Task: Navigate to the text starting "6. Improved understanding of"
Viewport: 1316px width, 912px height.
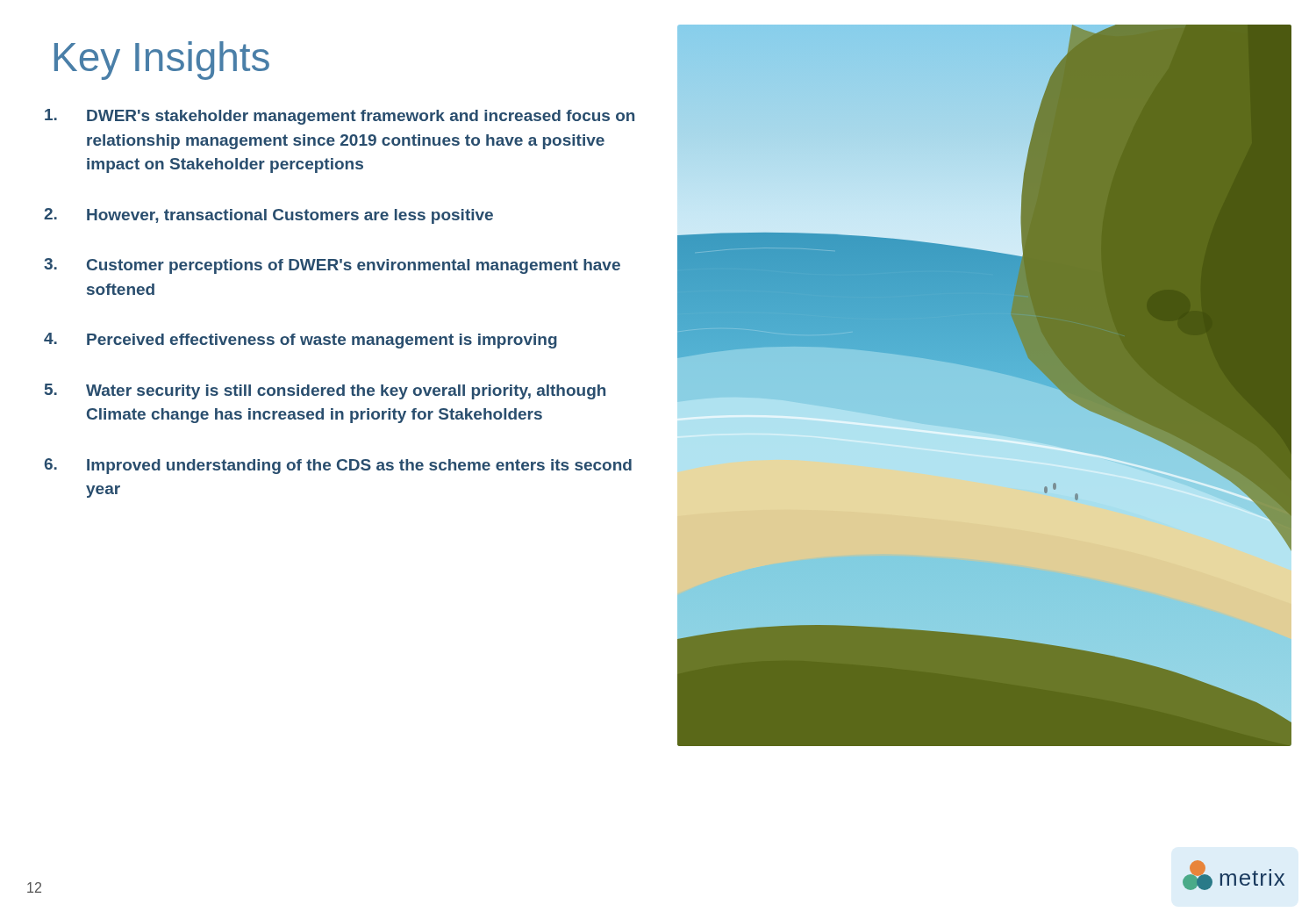Action: 342,477
